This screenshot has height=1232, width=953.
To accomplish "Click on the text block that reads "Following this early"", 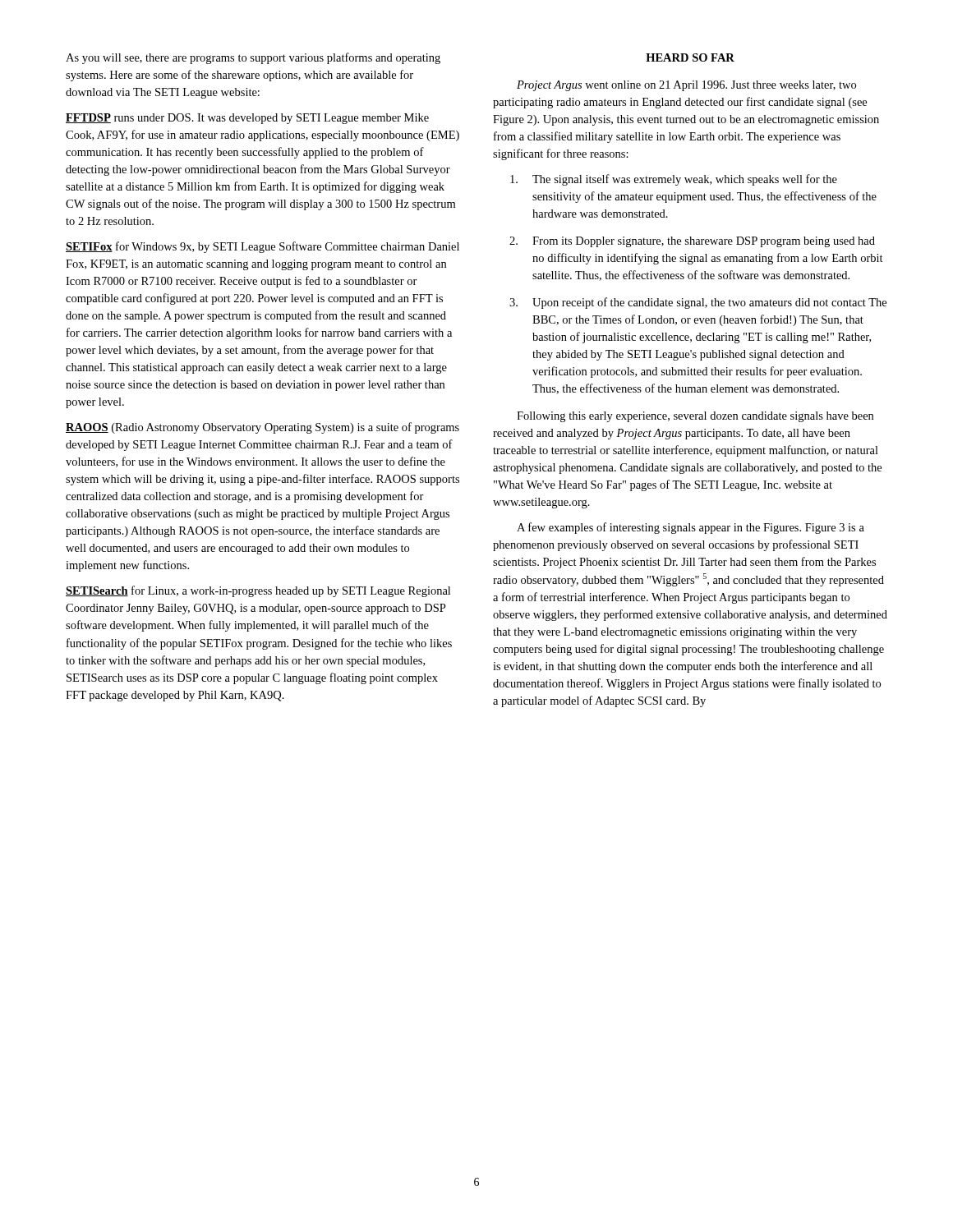I will click(690, 459).
